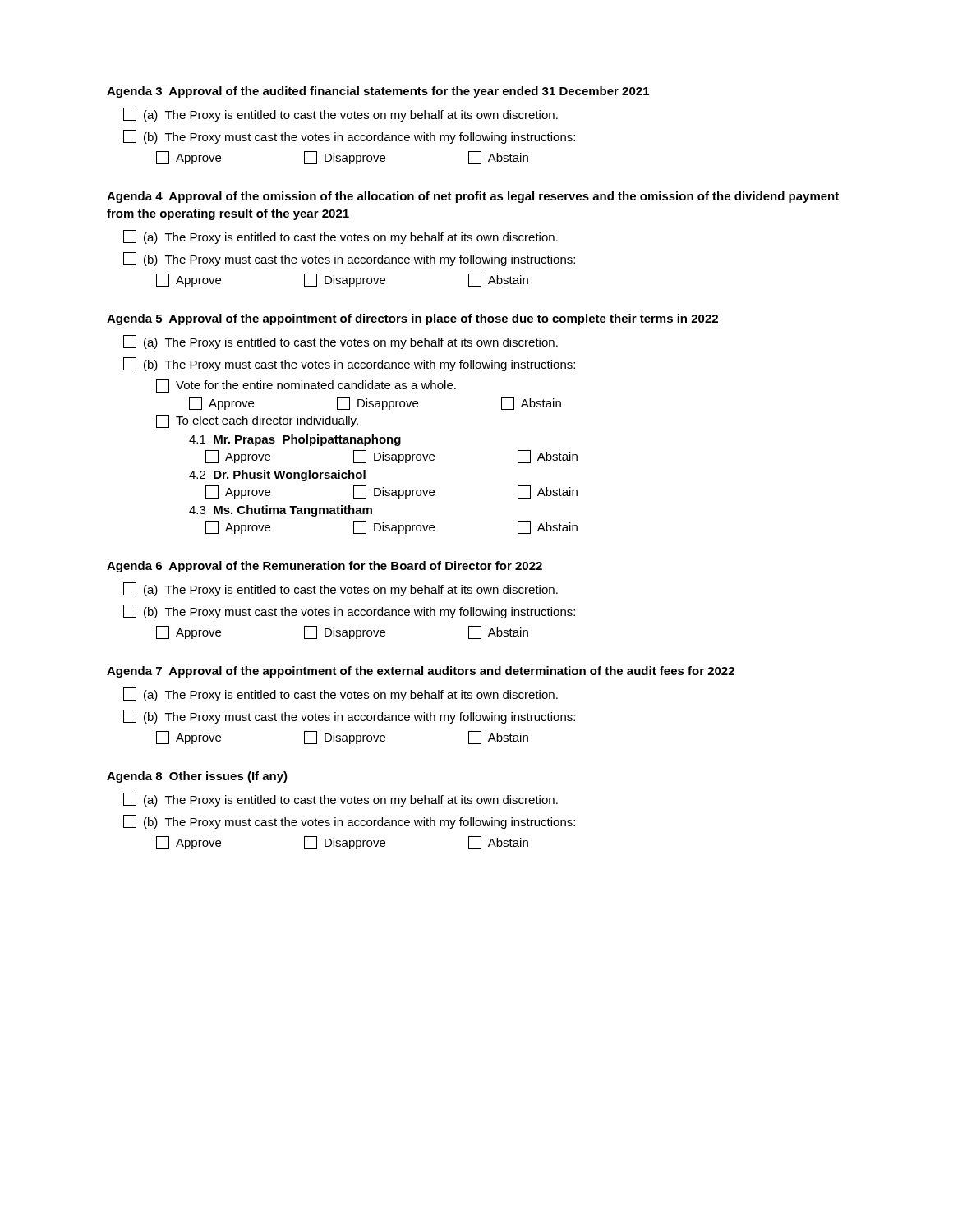Screen dimensions: 1232x953
Task: Locate the text block starting "4.3 Ms. Chutima Tangmatitham"
Action: point(281,510)
